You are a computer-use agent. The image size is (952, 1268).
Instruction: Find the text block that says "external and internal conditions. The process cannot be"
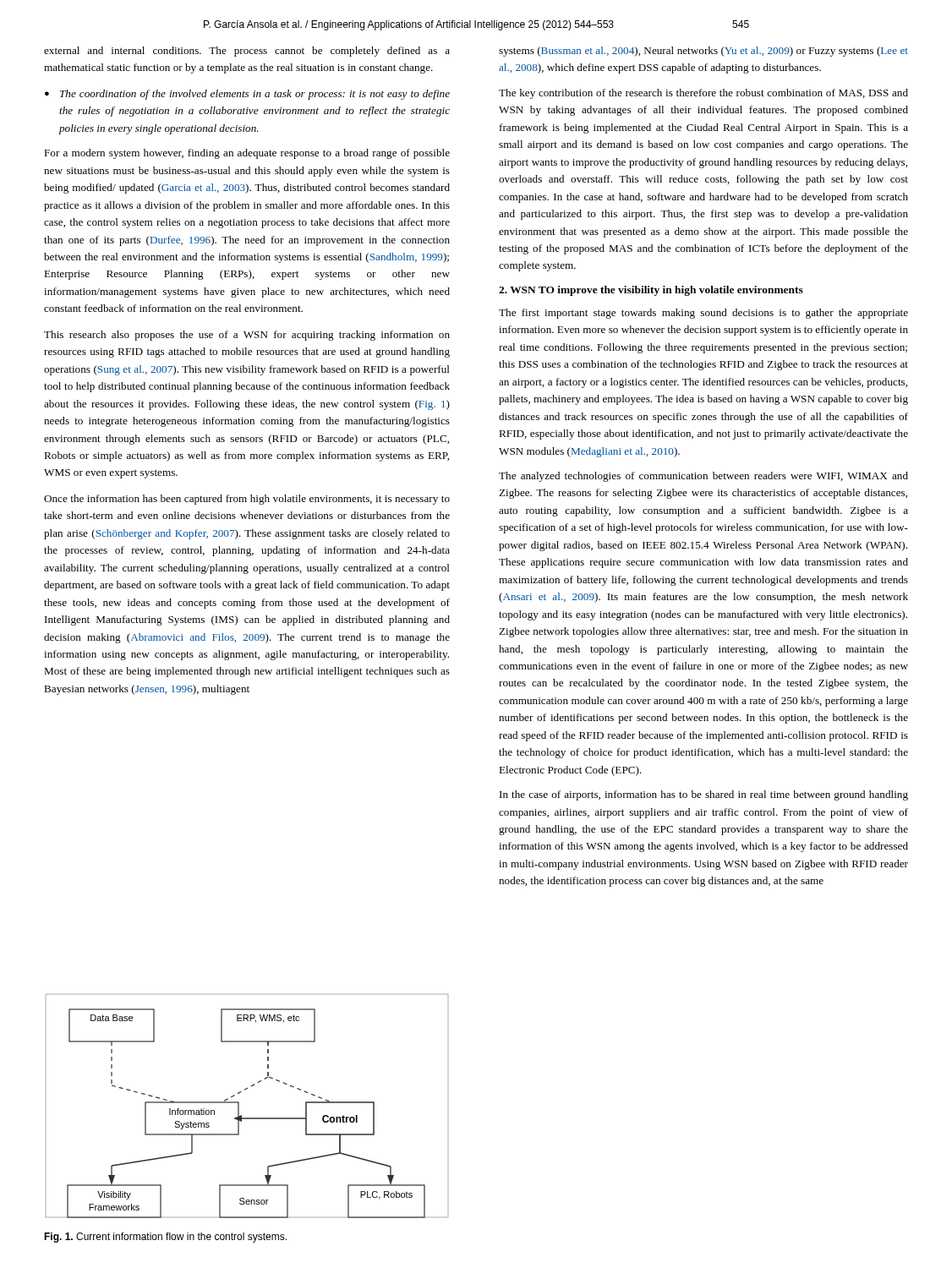(x=247, y=60)
